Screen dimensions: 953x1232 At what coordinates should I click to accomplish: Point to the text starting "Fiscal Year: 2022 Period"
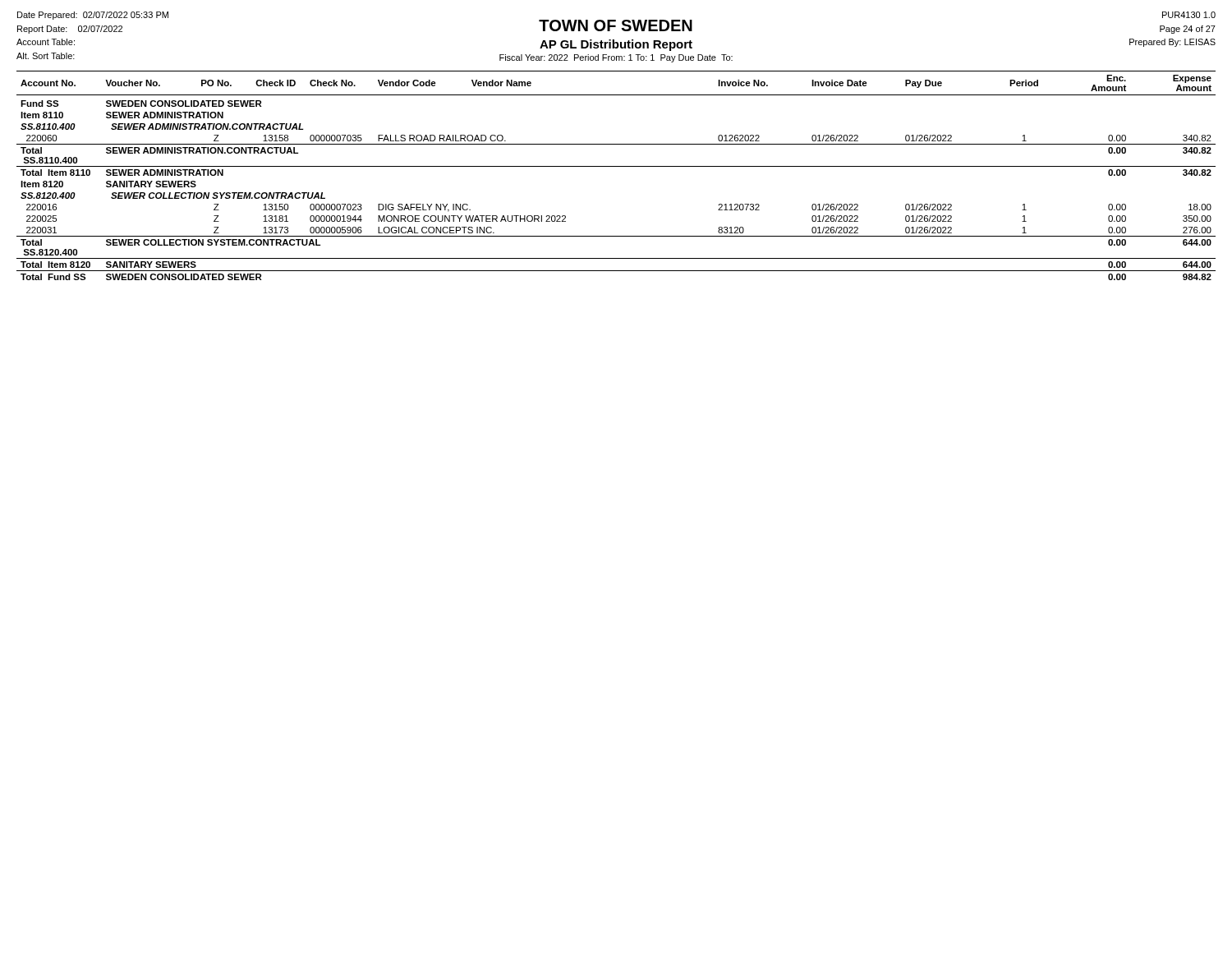click(616, 58)
